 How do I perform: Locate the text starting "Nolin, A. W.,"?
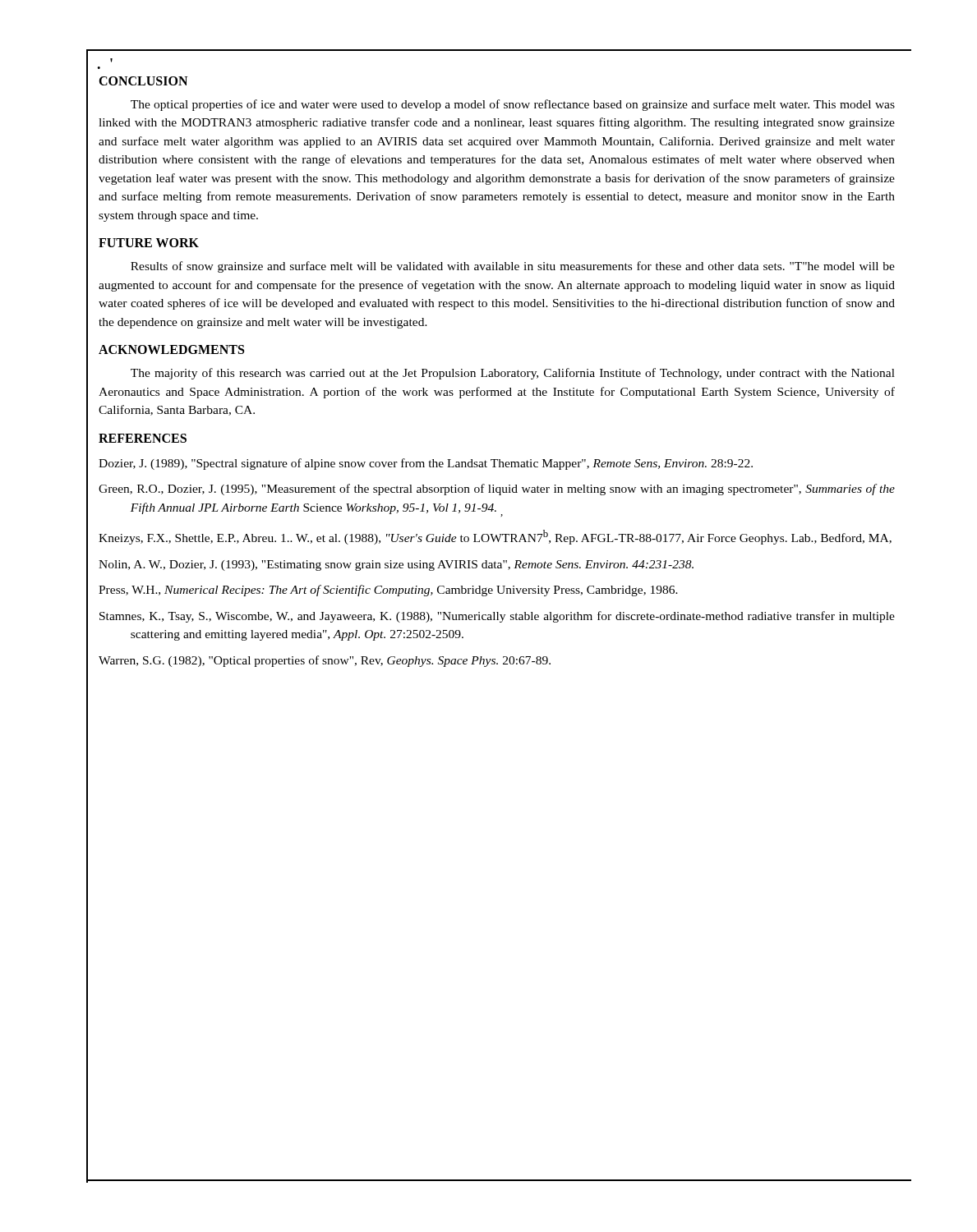397,564
